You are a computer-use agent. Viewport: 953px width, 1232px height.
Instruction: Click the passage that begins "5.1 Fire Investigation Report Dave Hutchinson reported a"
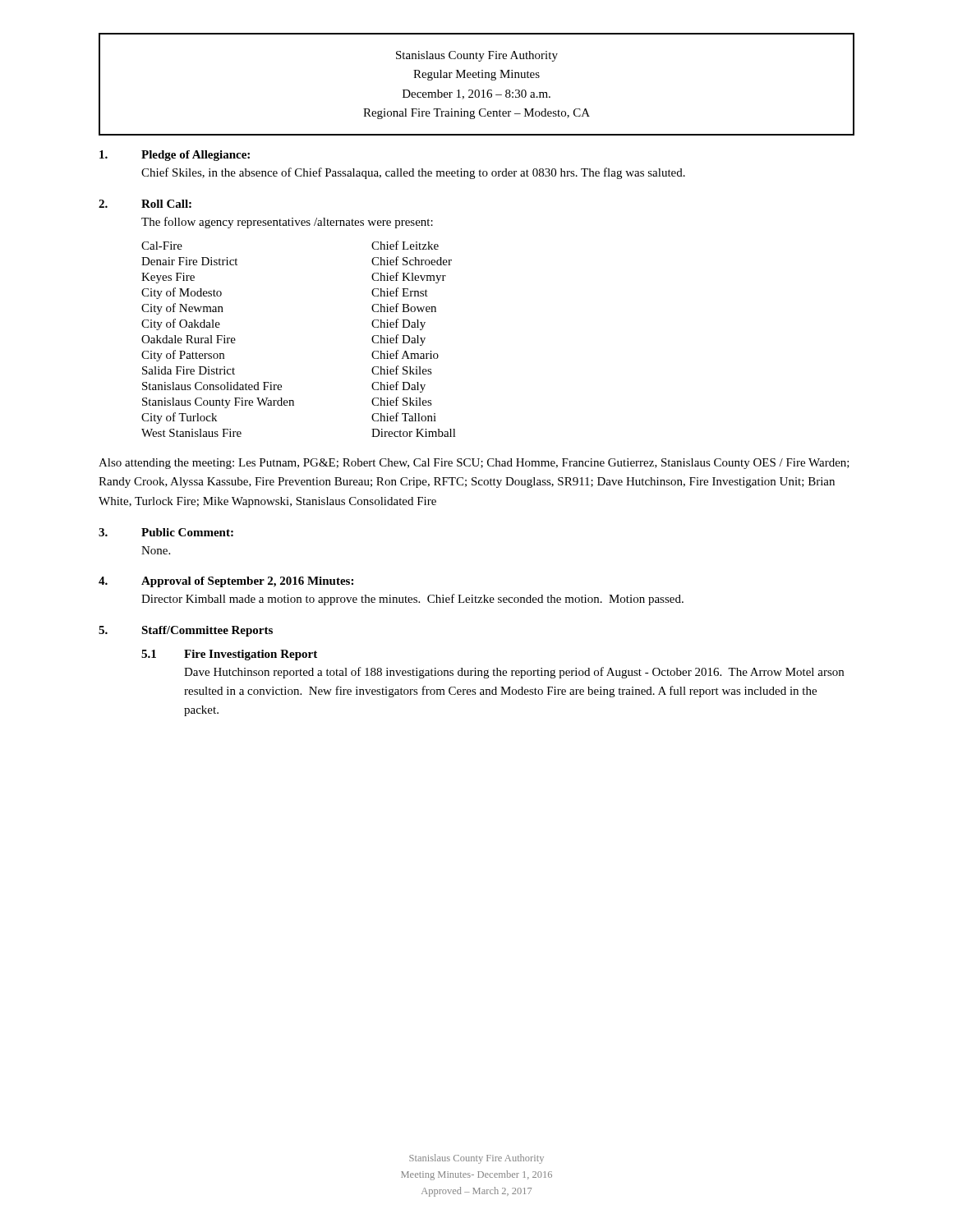pos(498,683)
